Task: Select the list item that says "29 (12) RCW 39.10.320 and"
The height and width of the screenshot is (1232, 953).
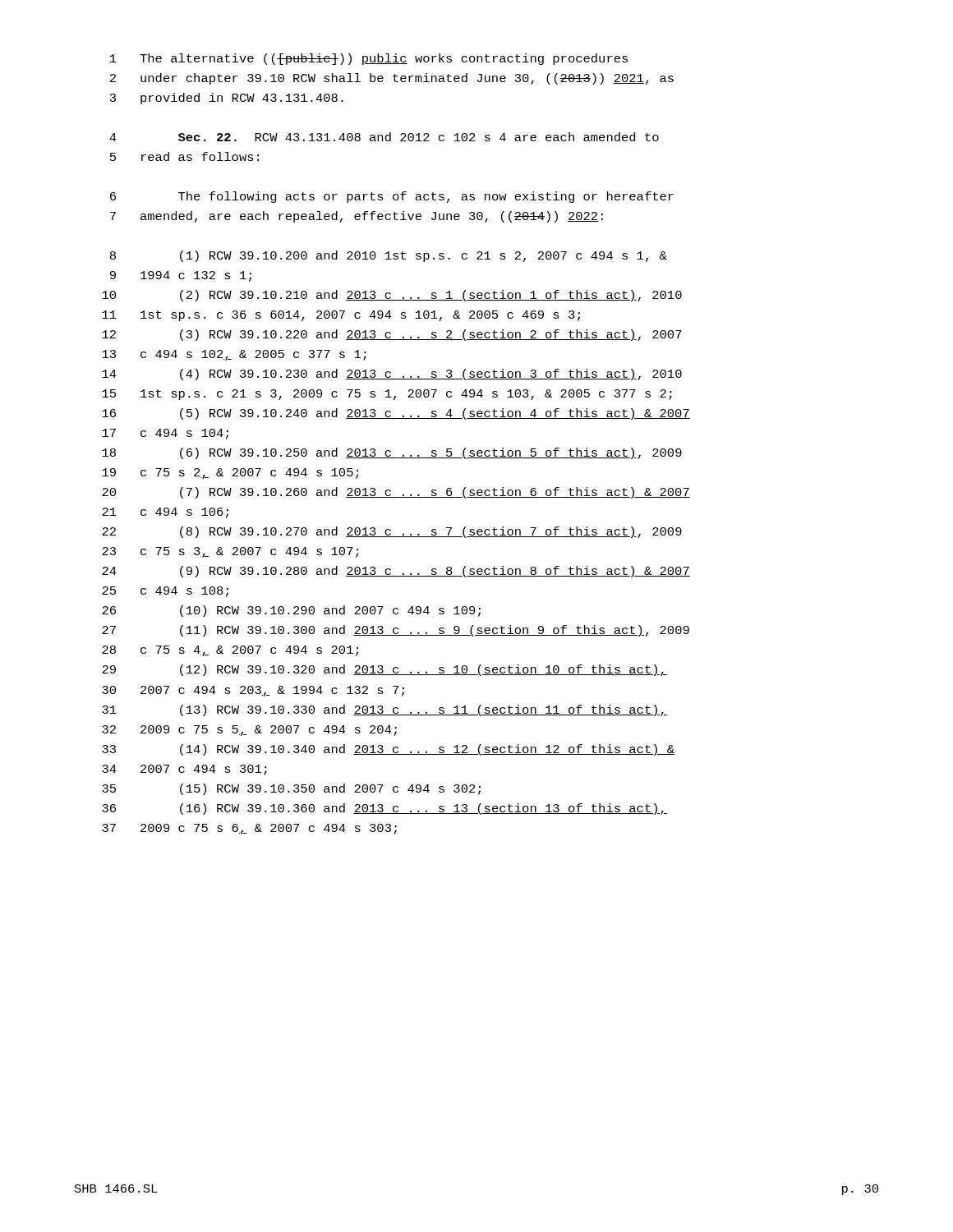Action: [x=476, y=671]
